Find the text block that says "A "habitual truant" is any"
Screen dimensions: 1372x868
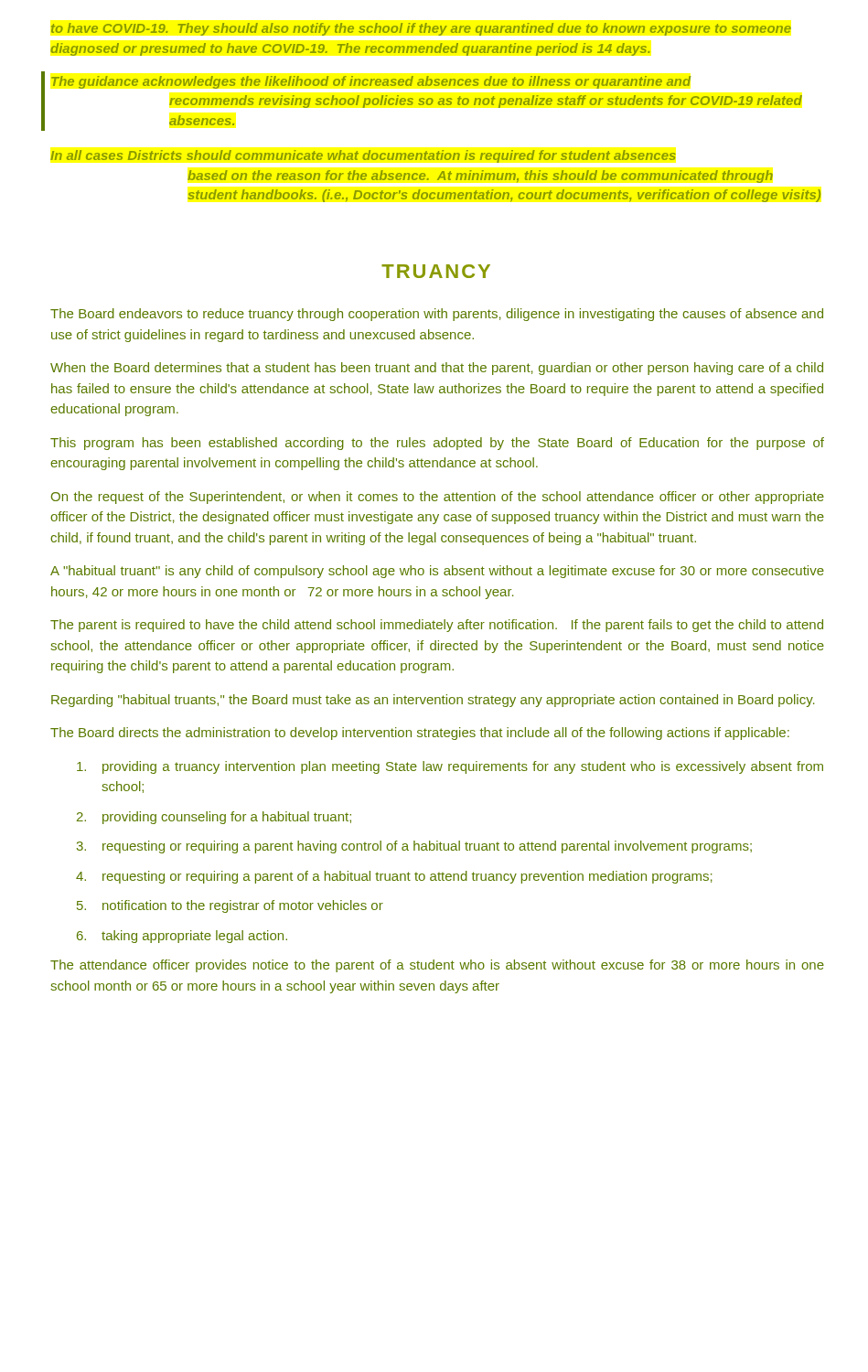(x=437, y=581)
